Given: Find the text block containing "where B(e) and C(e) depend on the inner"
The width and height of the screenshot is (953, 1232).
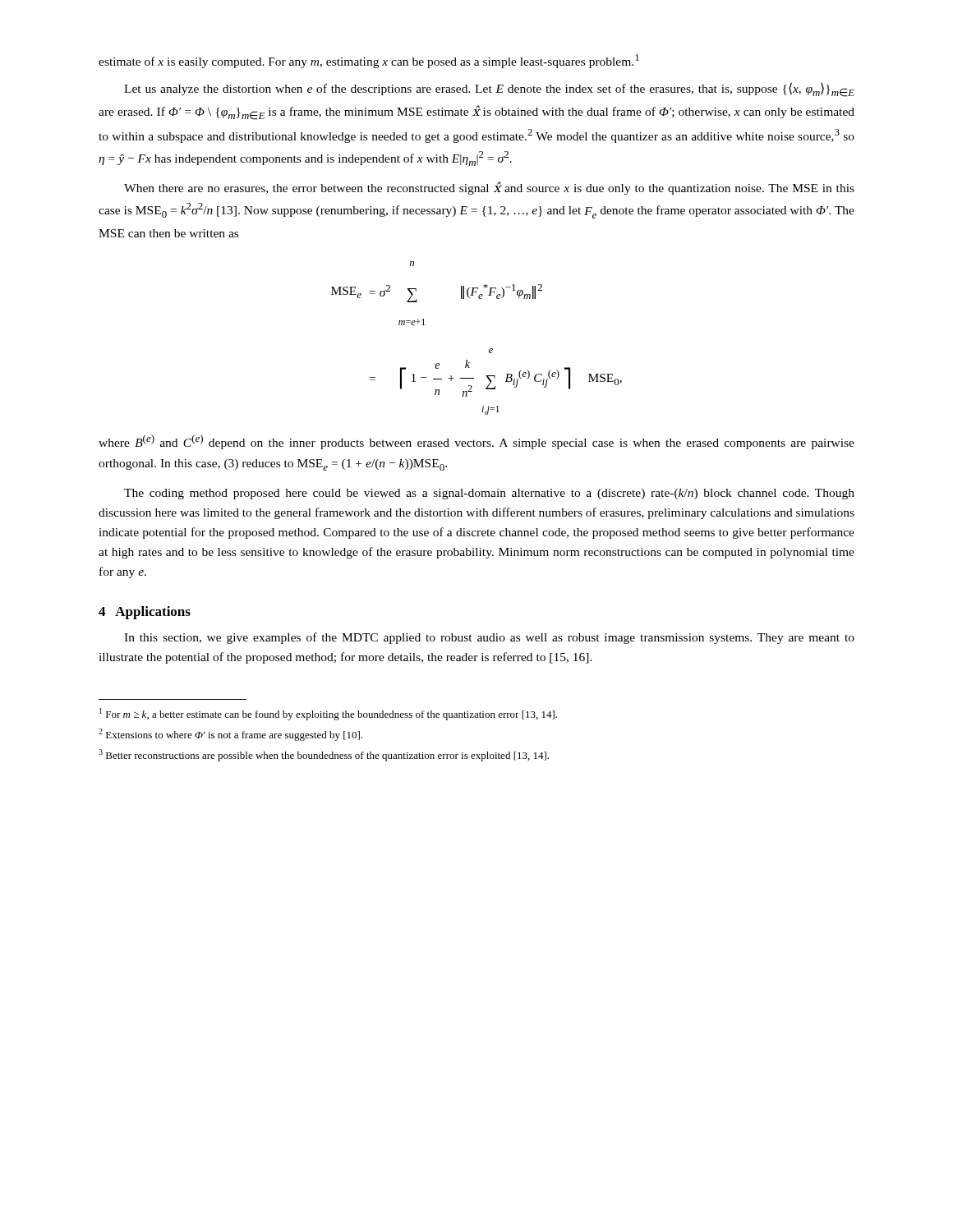Looking at the screenshot, I should point(476,453).
